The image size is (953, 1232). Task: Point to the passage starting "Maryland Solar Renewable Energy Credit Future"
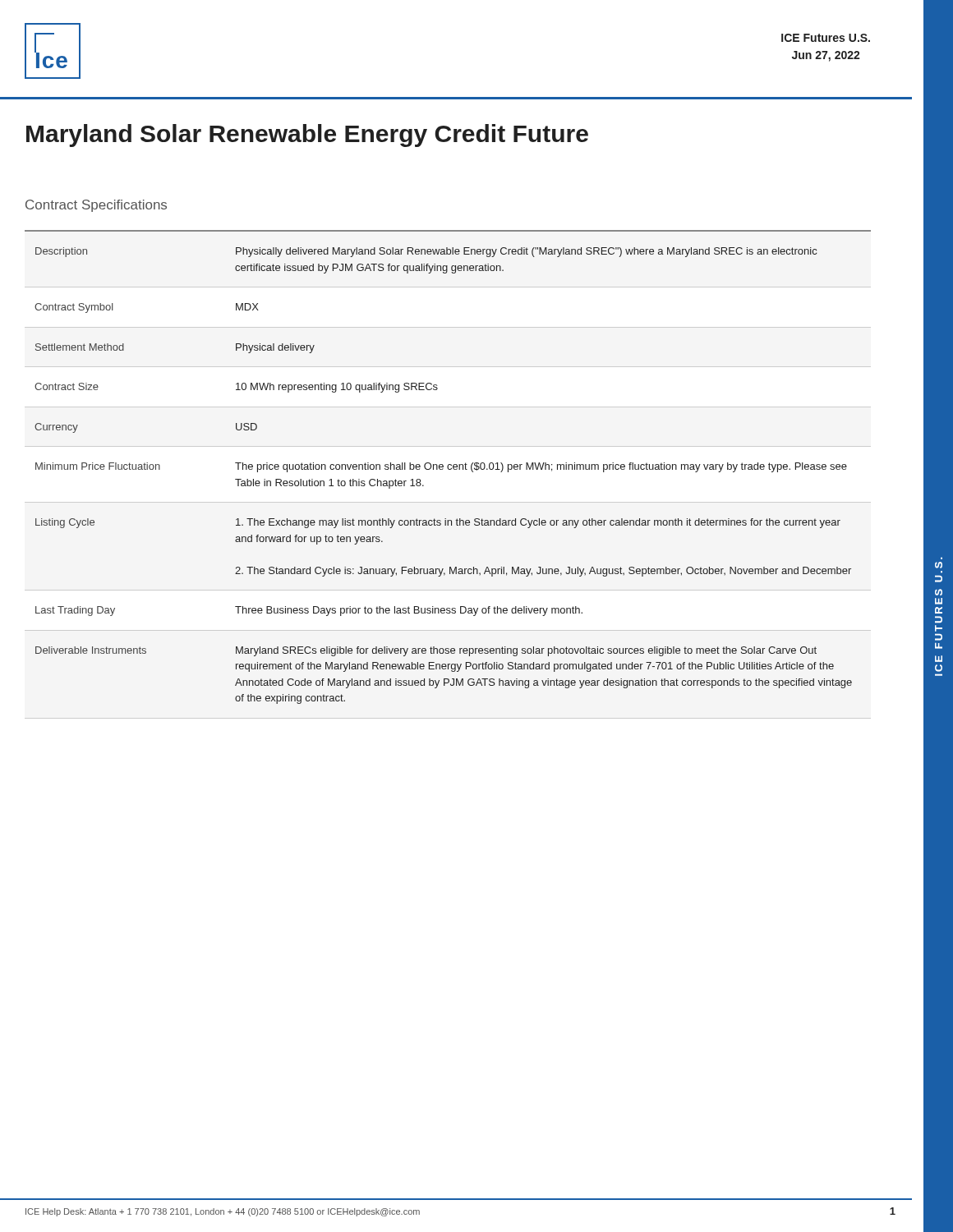(448, 134)
